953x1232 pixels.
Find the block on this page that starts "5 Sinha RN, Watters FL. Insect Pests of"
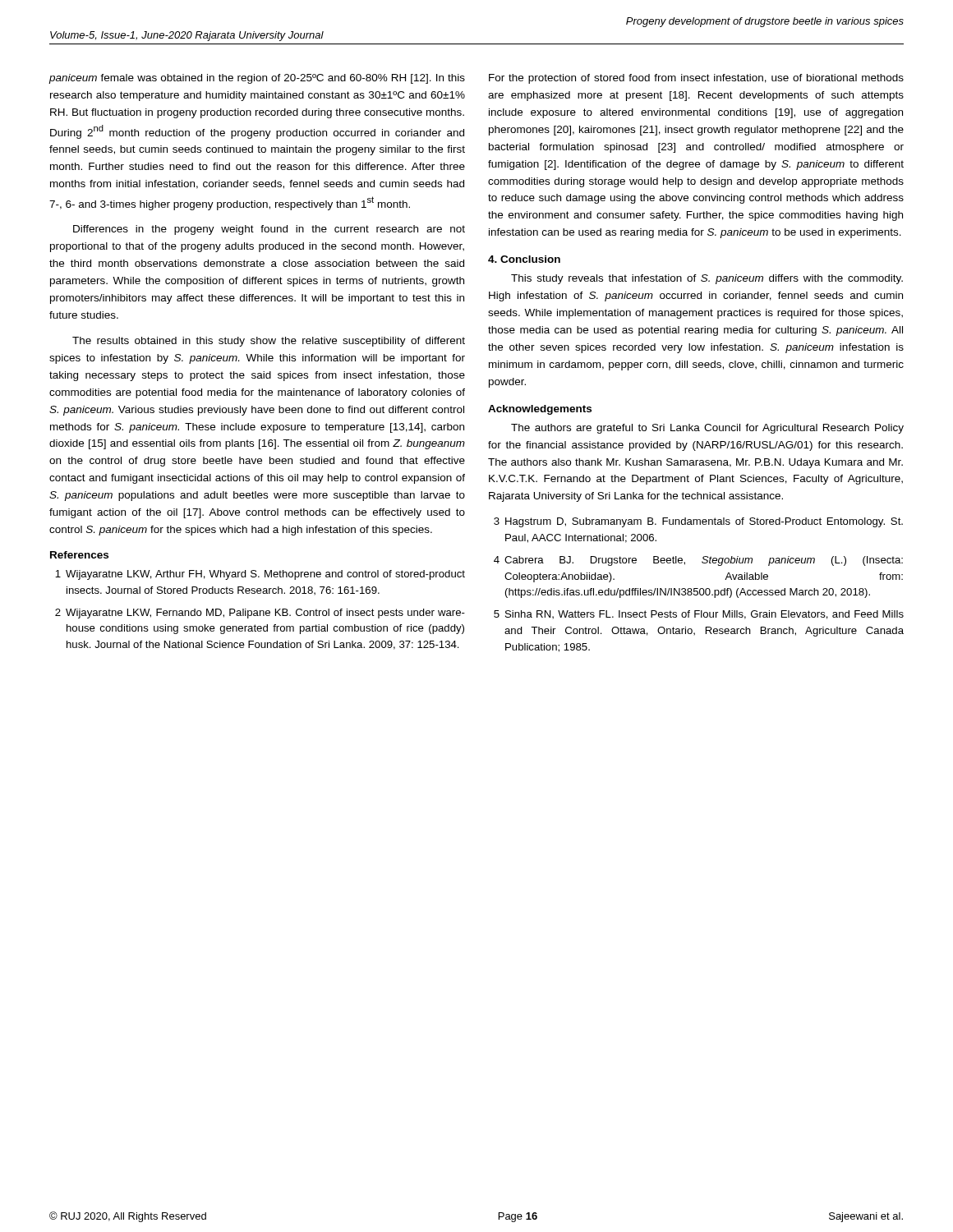tap(696, 631)
